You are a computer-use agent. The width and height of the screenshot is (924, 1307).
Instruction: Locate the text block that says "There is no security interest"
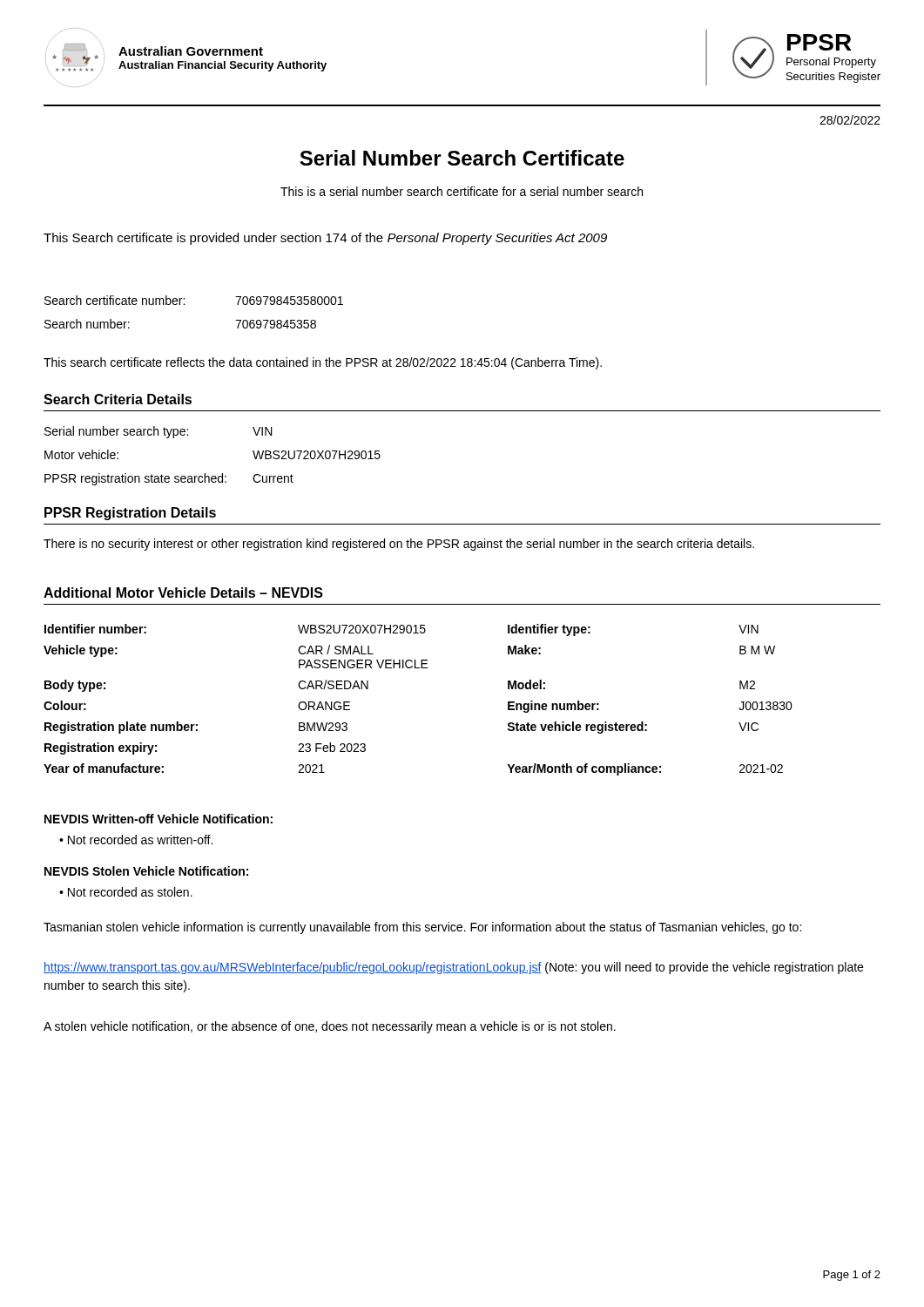tap(399, 544)
